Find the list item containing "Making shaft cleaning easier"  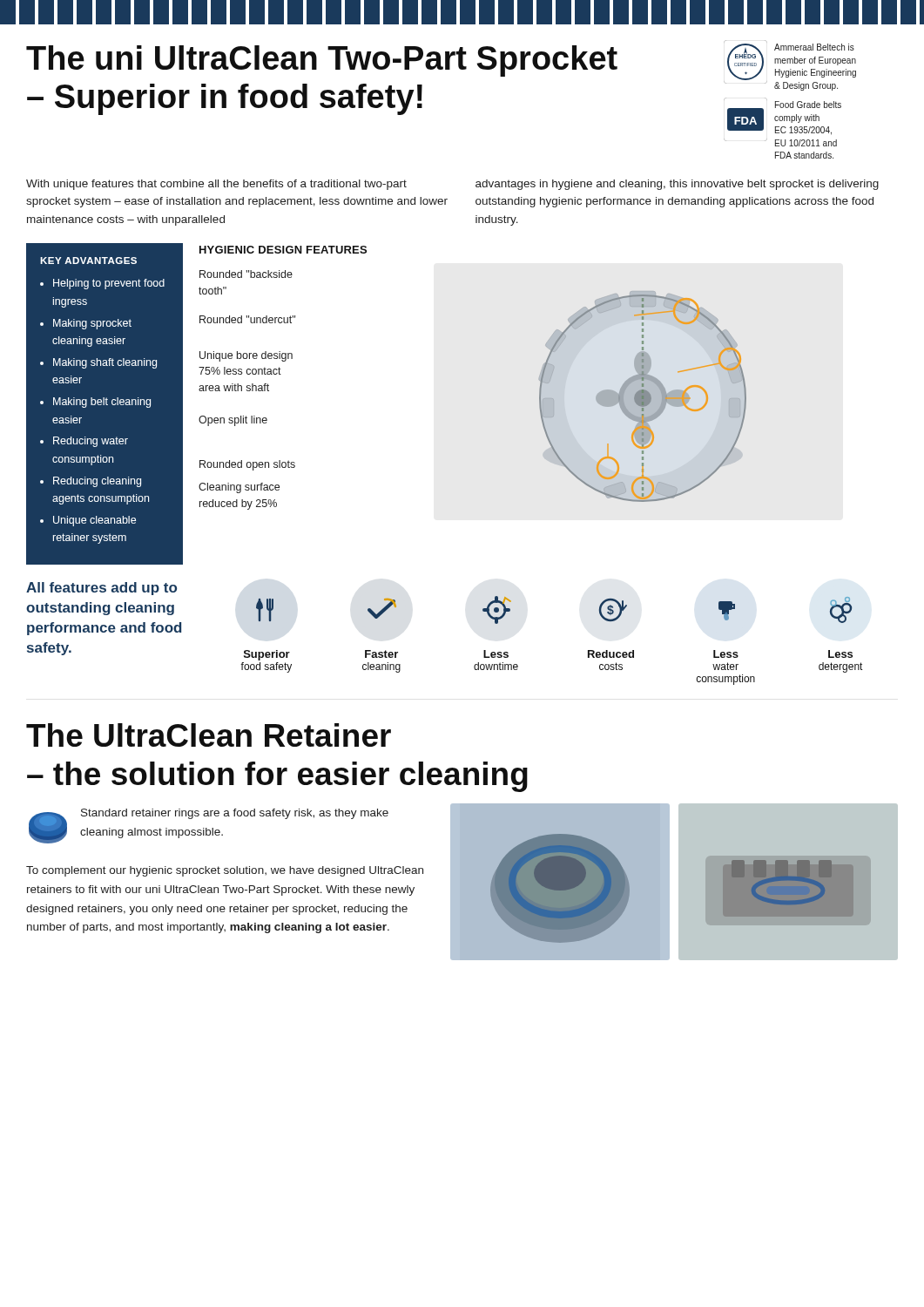pyautogui.click(x=105, y=371)
